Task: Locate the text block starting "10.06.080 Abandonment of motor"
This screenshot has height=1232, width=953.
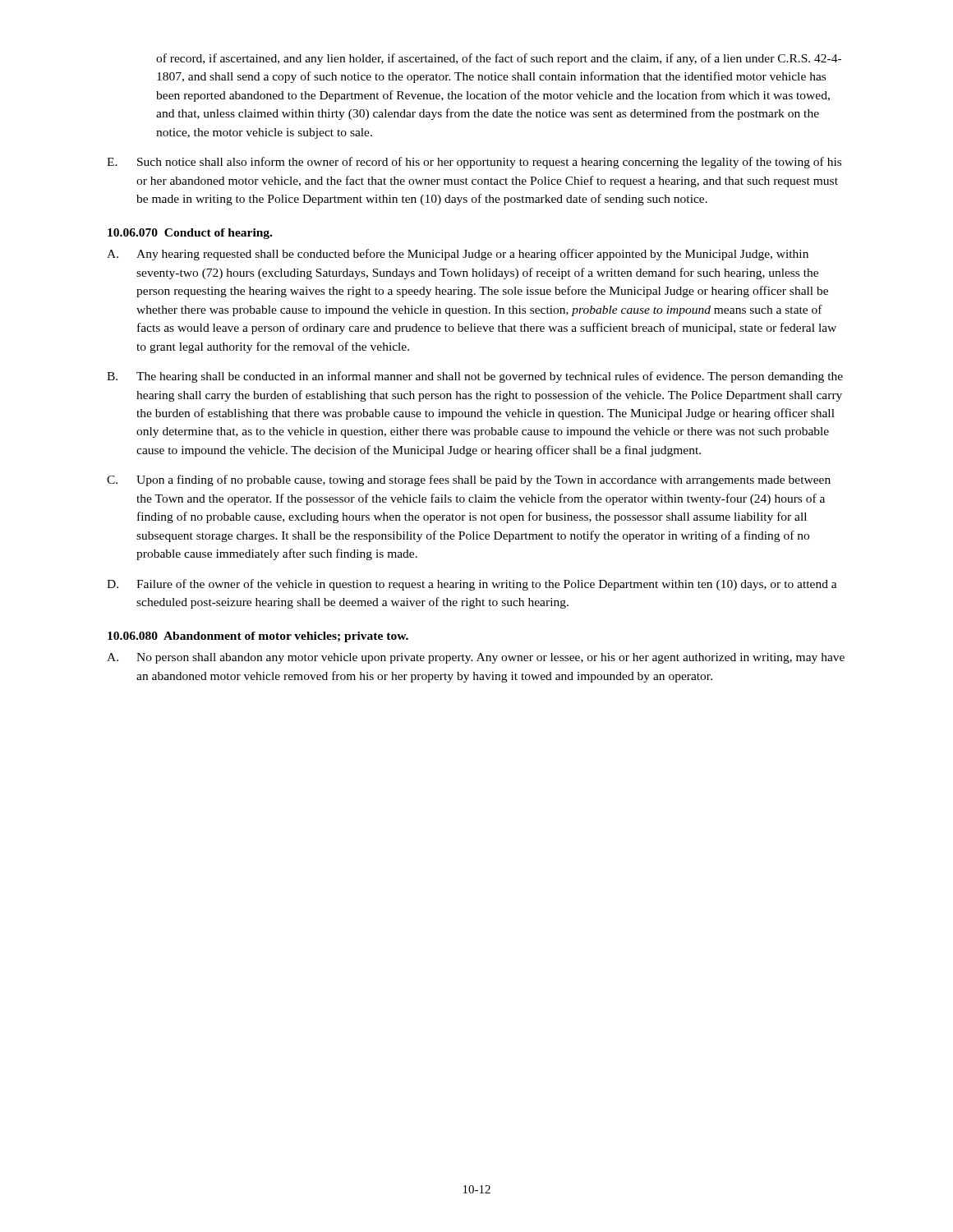Action: click(x=258, y=635)
